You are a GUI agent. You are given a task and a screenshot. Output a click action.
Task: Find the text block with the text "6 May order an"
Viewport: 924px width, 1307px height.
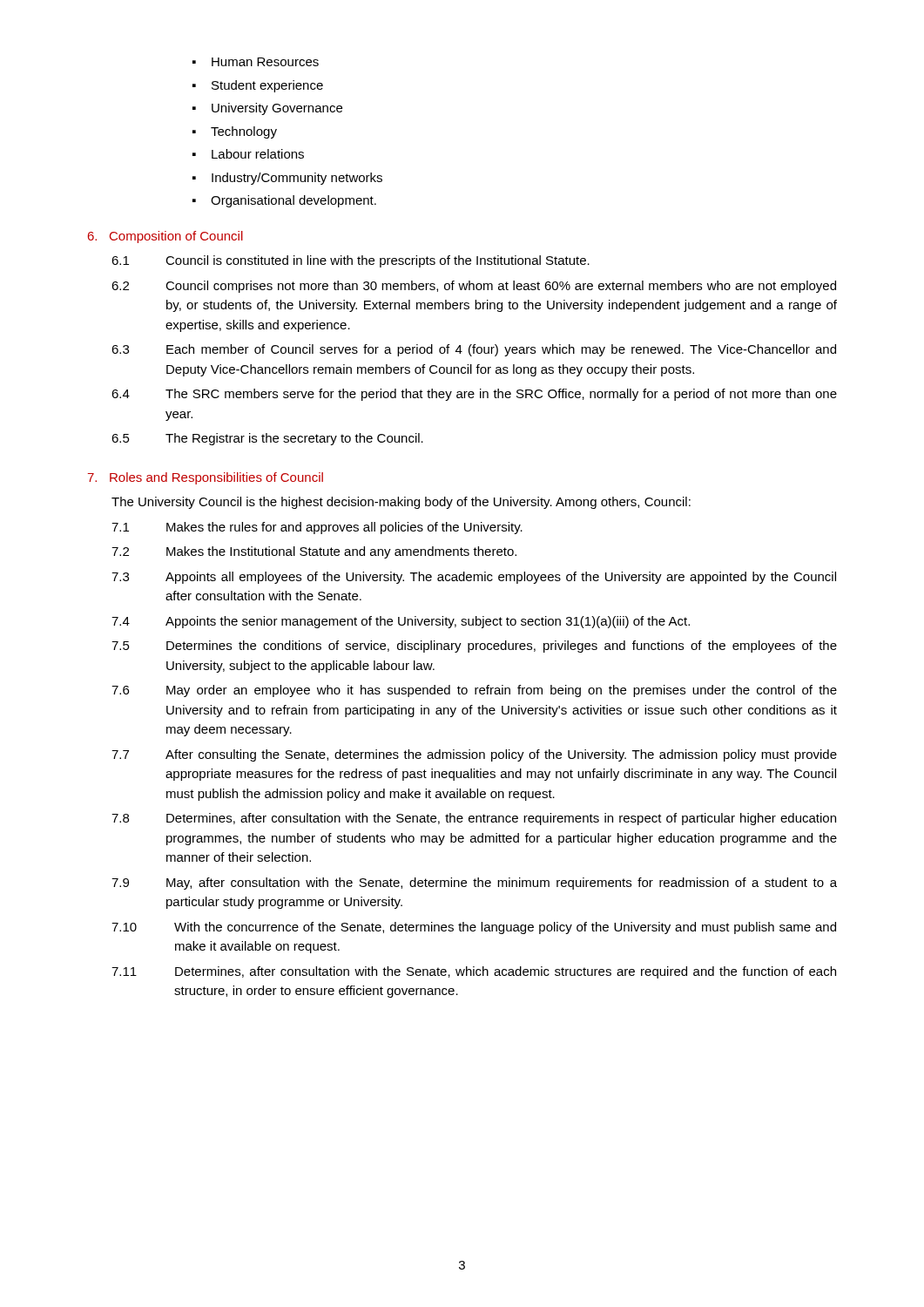[x=462, y=710]
